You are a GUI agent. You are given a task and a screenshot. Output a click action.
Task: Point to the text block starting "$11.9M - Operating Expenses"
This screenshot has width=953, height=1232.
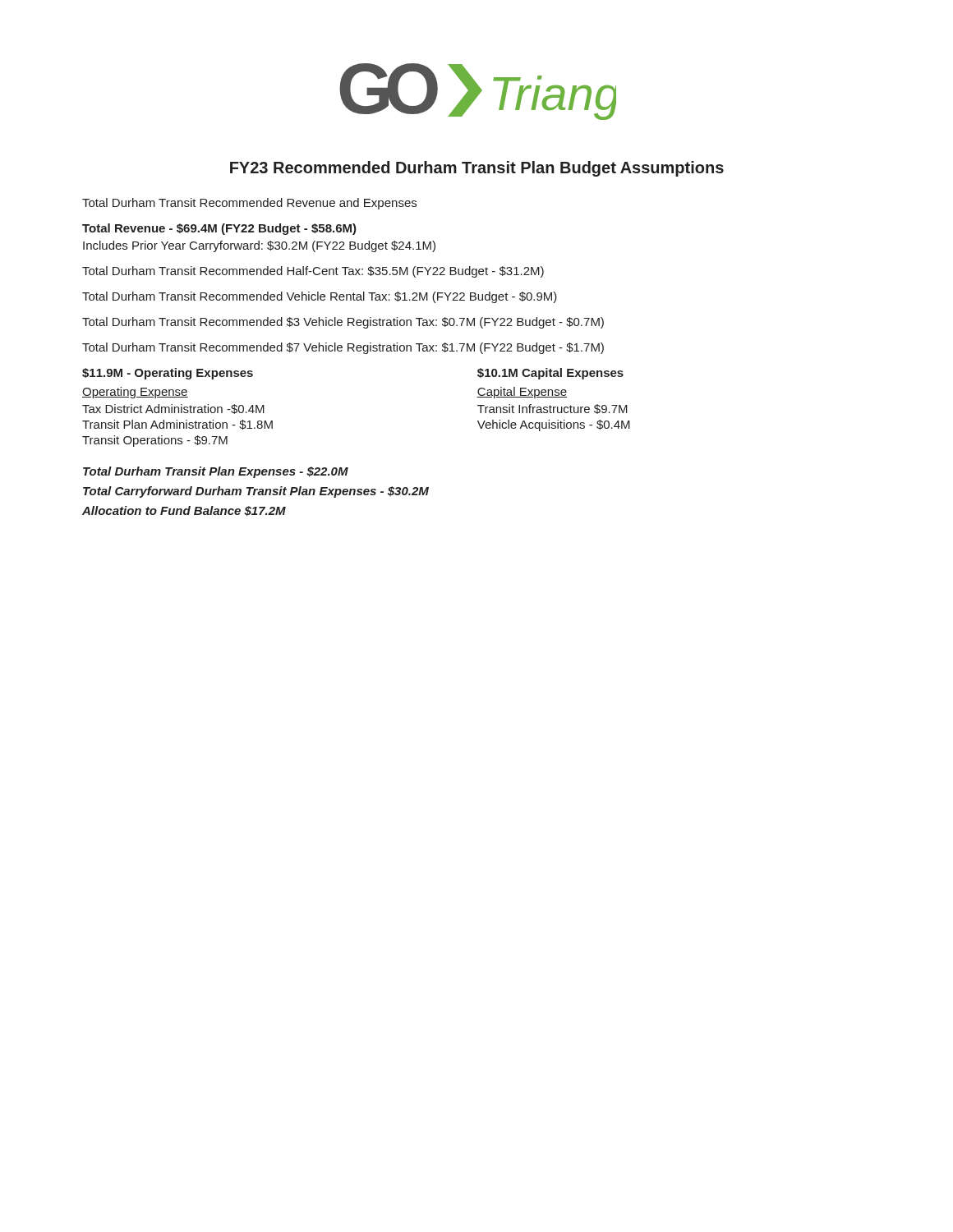[x=168, y=372]
